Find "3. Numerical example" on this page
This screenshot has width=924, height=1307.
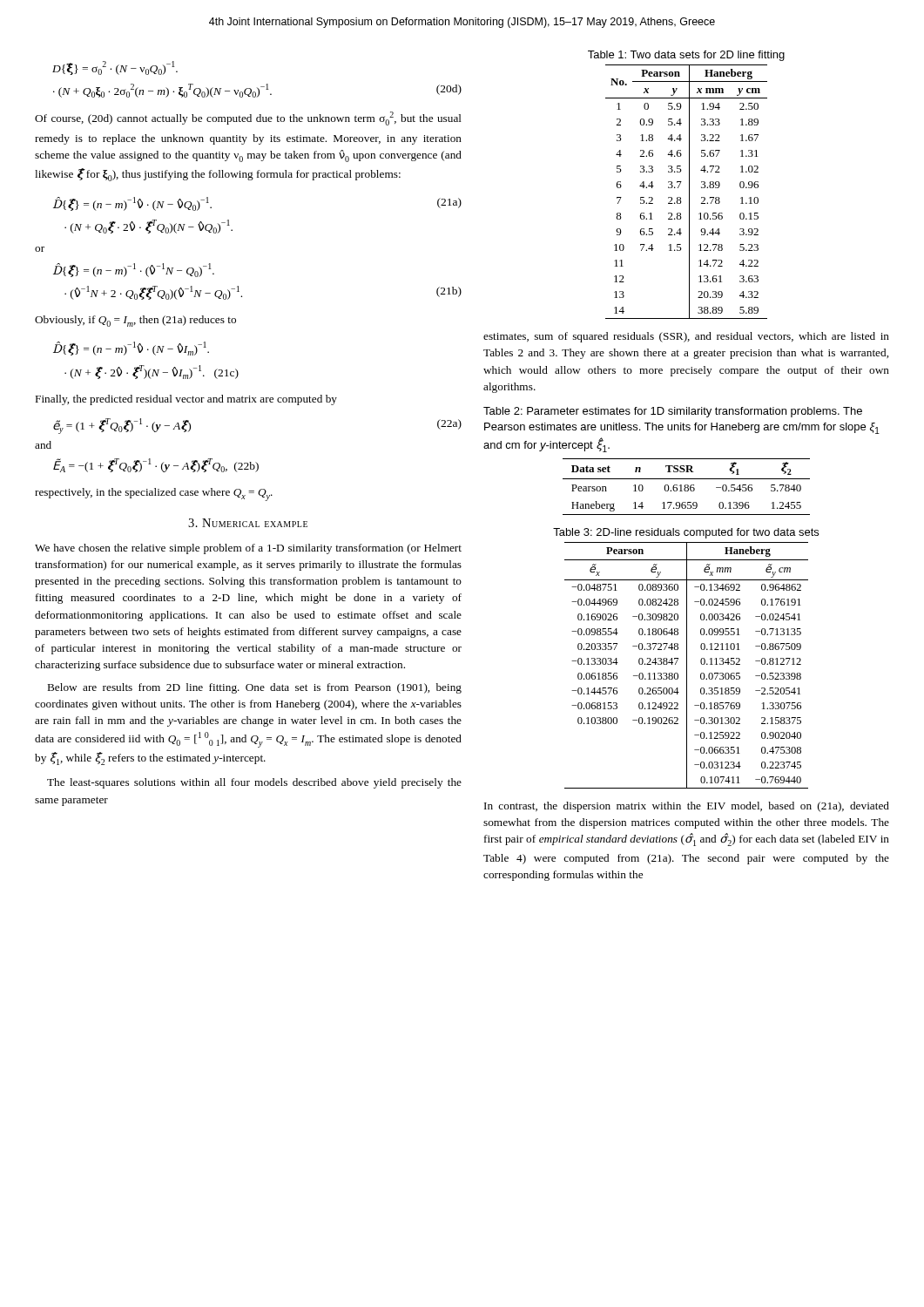(248, 522)
